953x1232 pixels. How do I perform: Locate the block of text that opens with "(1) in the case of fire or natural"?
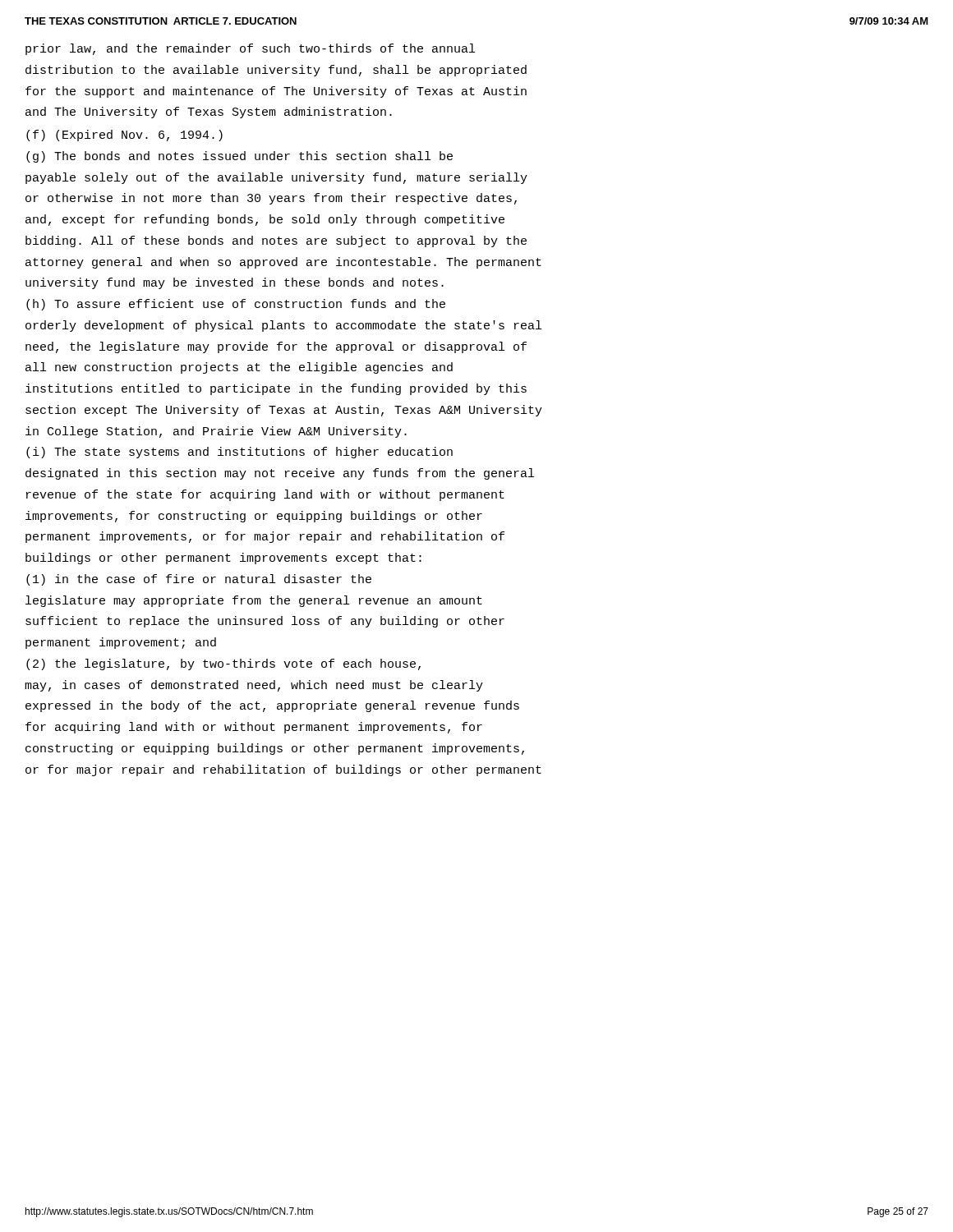[x=476, y=612]
